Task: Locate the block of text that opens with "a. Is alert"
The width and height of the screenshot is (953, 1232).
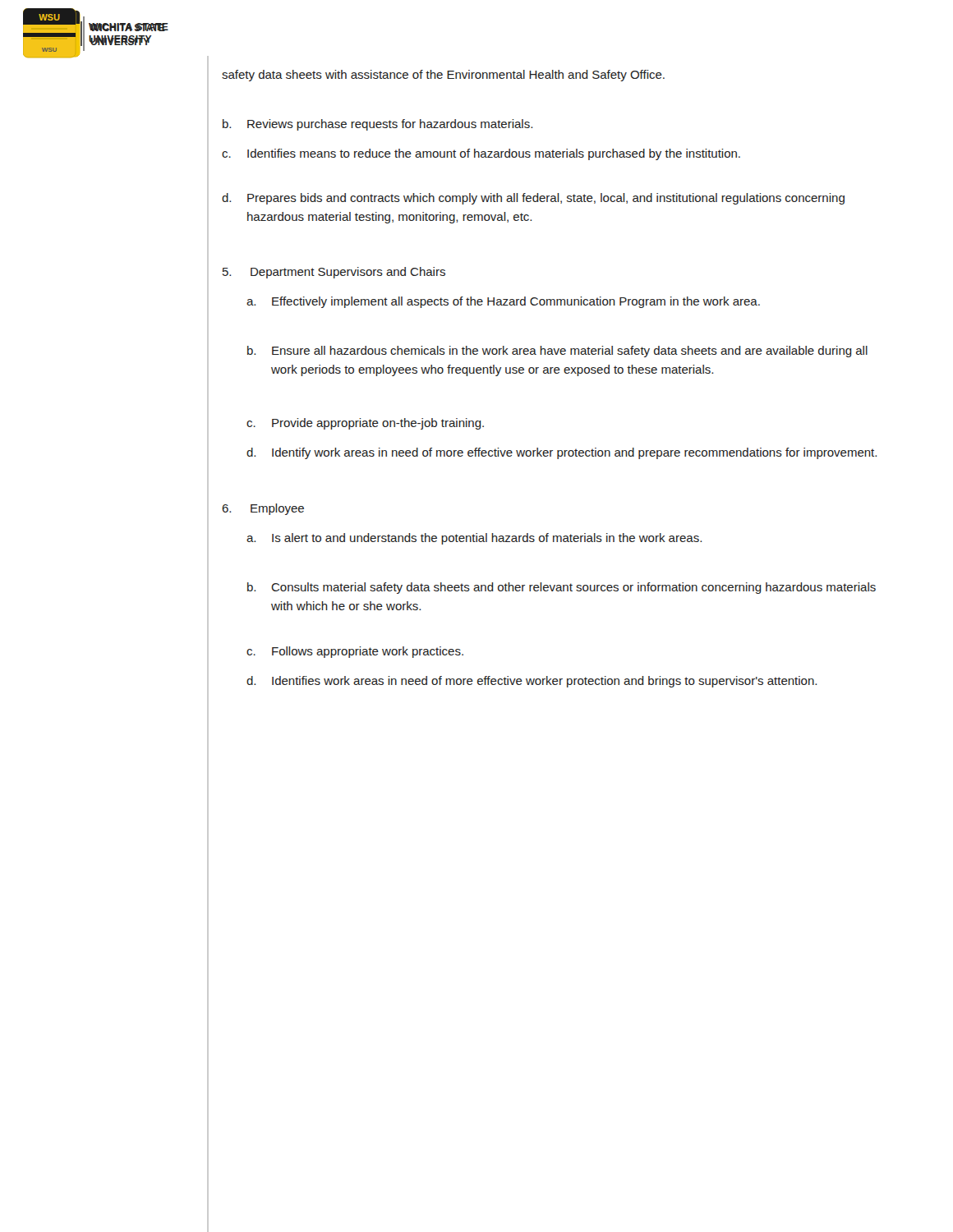Action: coord(475,538)
